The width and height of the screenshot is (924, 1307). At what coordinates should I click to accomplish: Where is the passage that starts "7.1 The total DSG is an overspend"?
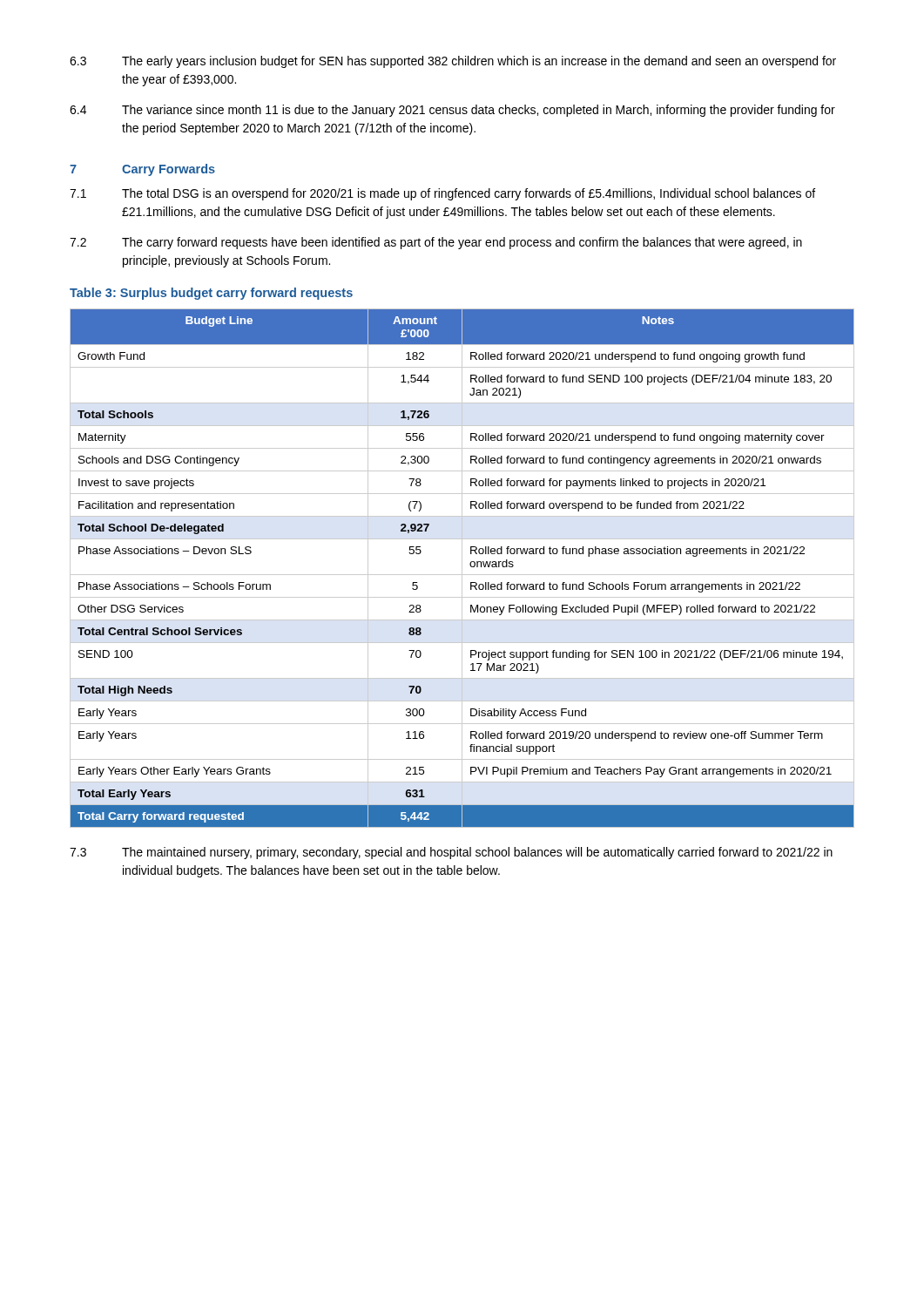click(x=462, y=203)
